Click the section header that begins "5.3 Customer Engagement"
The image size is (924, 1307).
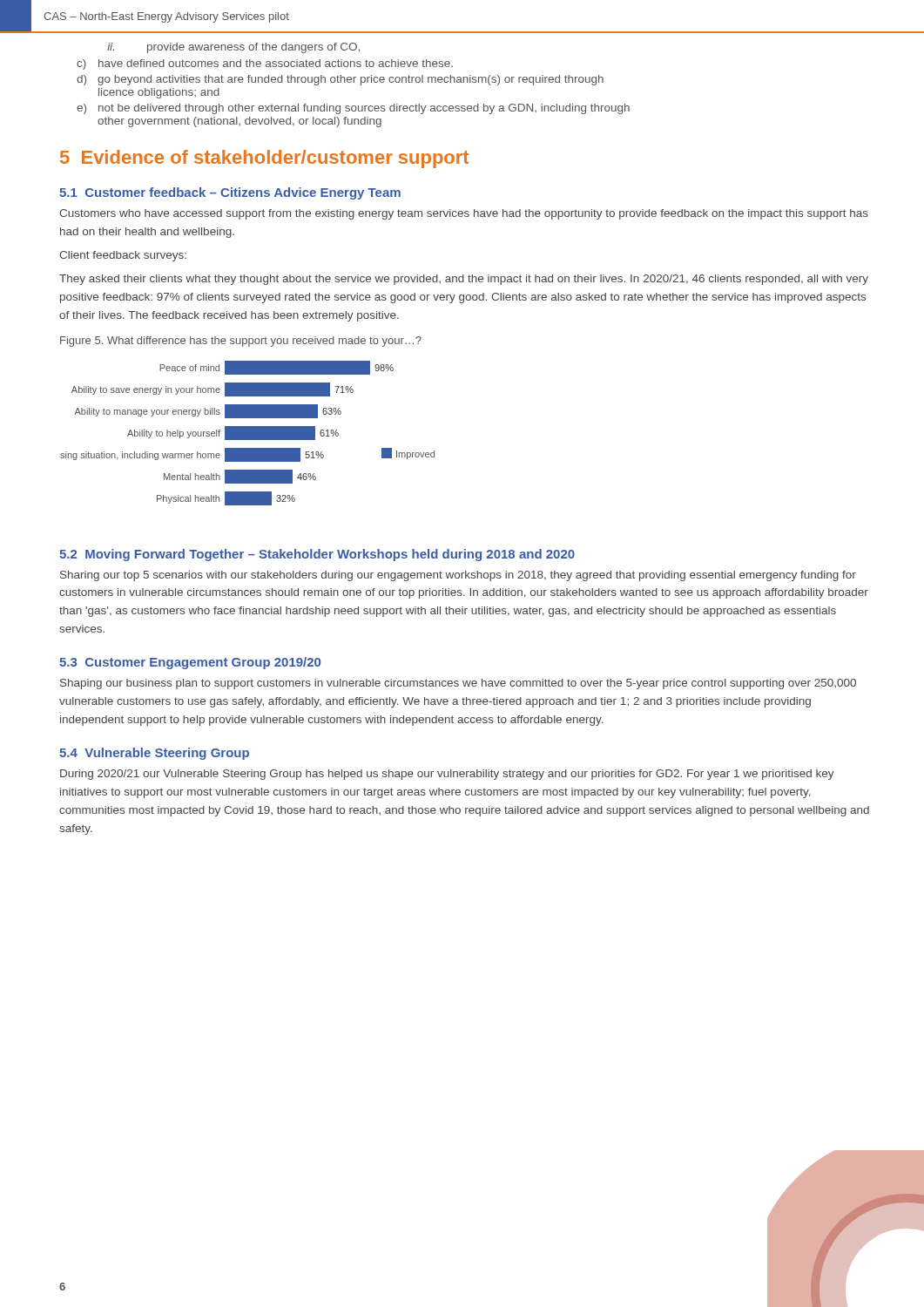[x=190, y=662]
